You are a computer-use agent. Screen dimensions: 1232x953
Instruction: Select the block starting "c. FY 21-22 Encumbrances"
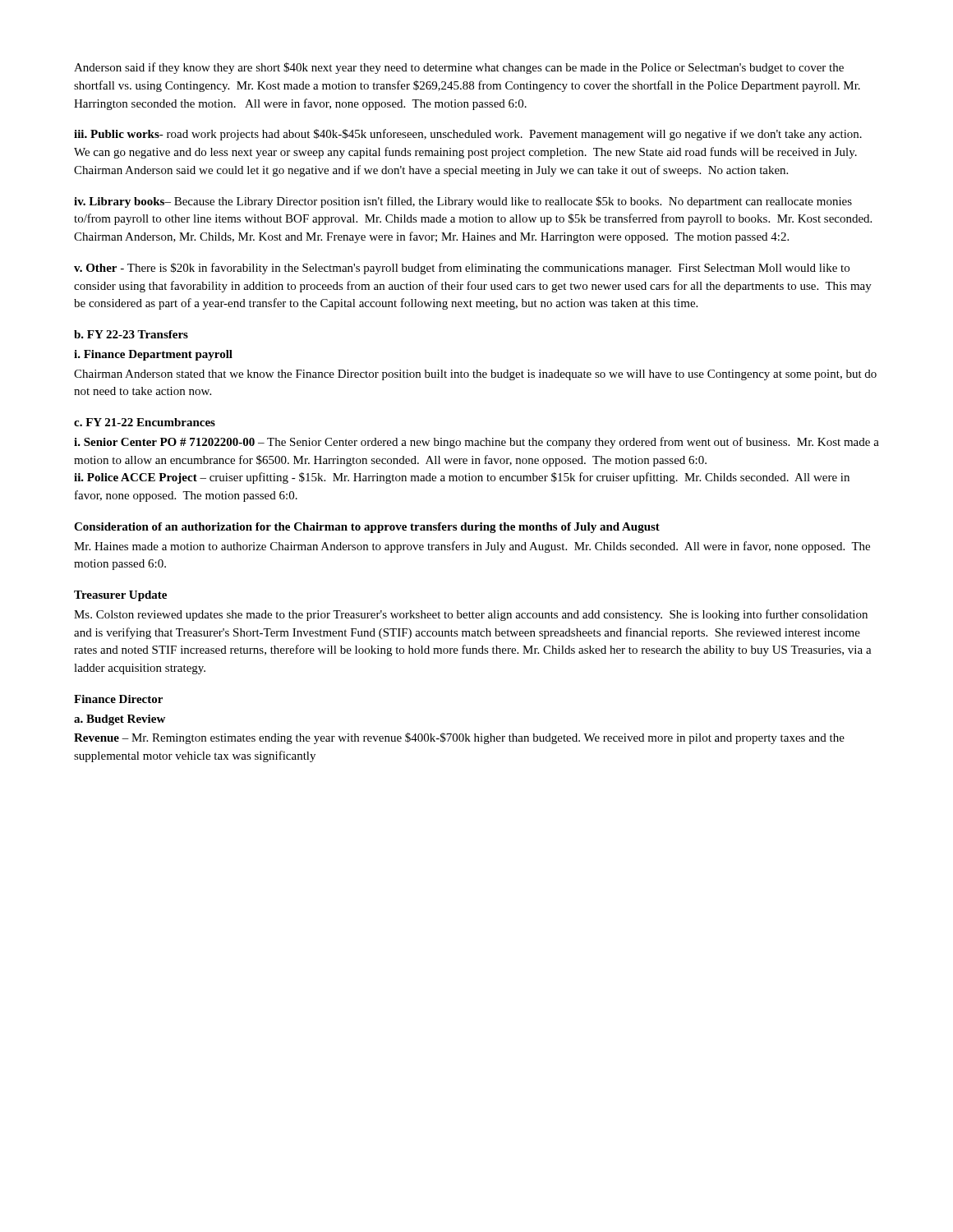(x=145, y=422)
